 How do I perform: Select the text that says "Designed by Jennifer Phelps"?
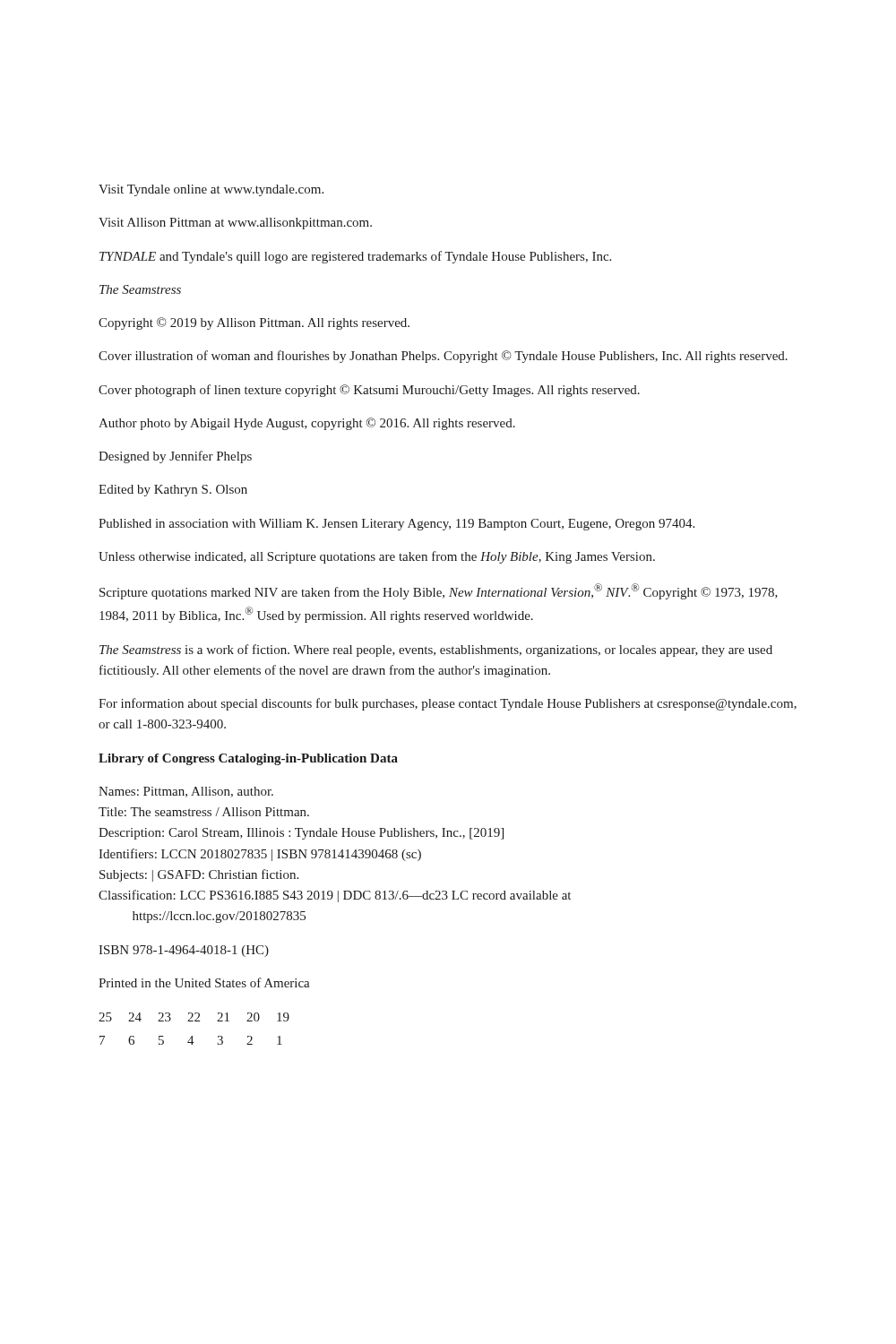(x=175, y=456)
